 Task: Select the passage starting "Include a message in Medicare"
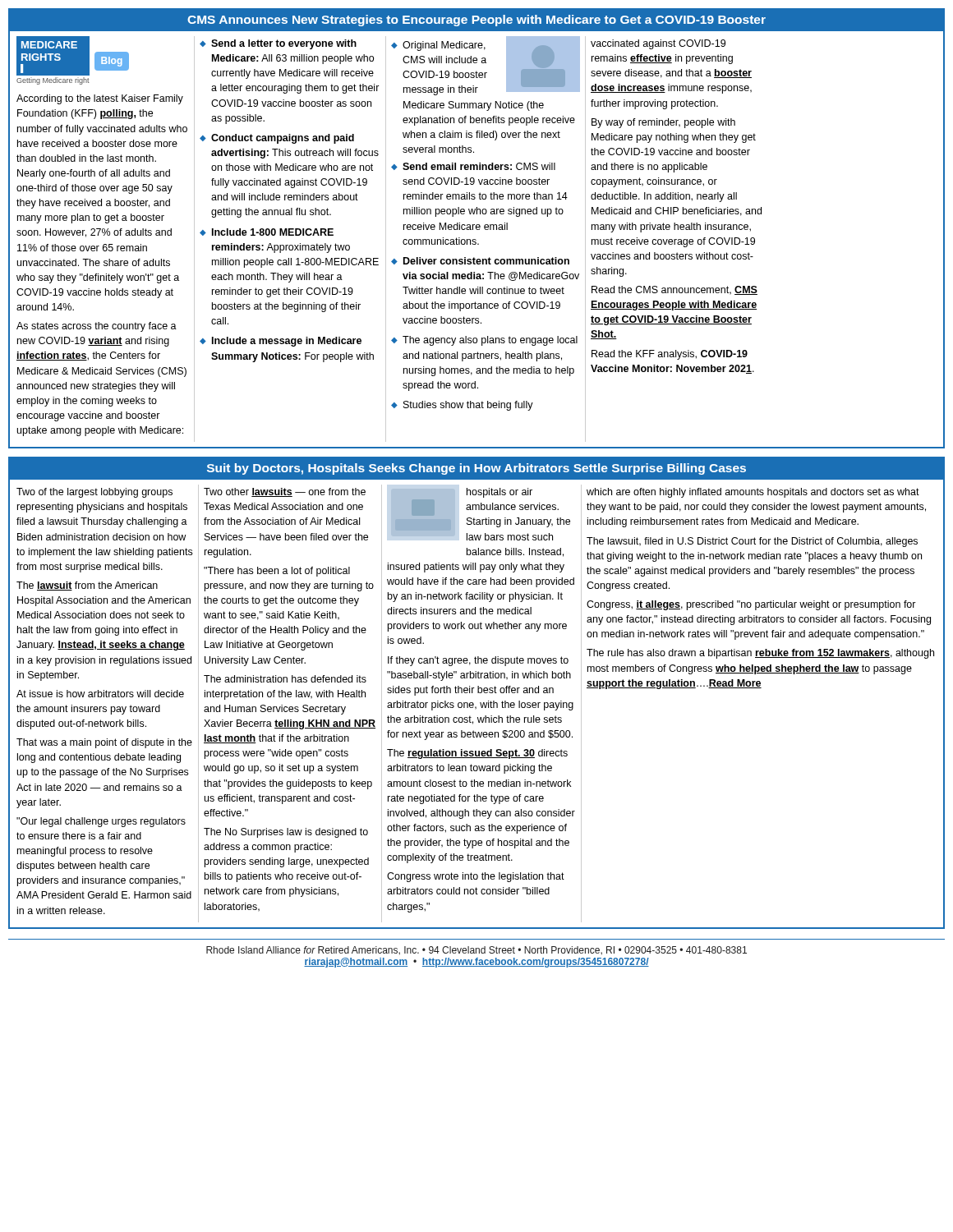point(293,349)
